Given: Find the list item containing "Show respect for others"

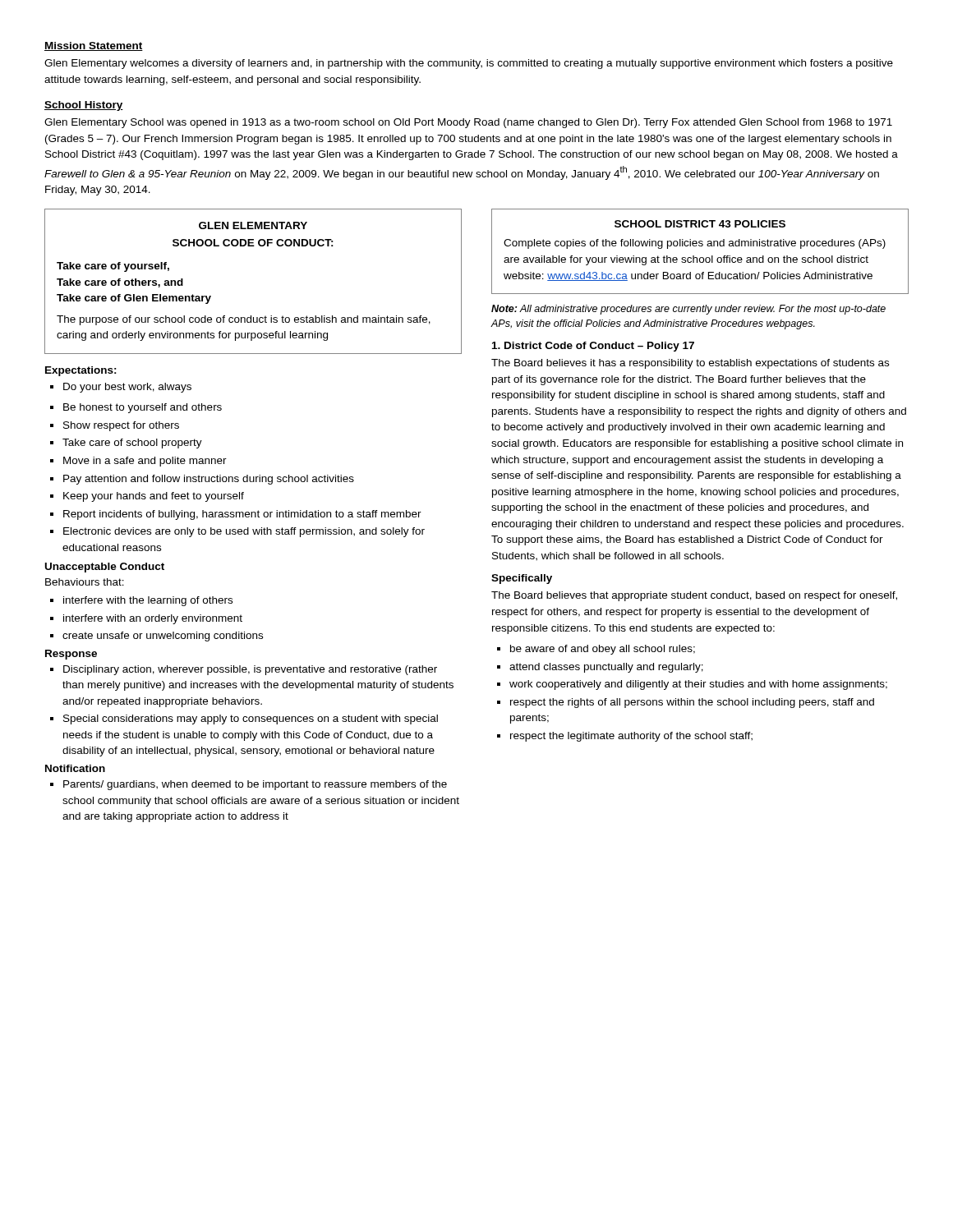Looking at the screenshot, I should (x=115, y=426).
